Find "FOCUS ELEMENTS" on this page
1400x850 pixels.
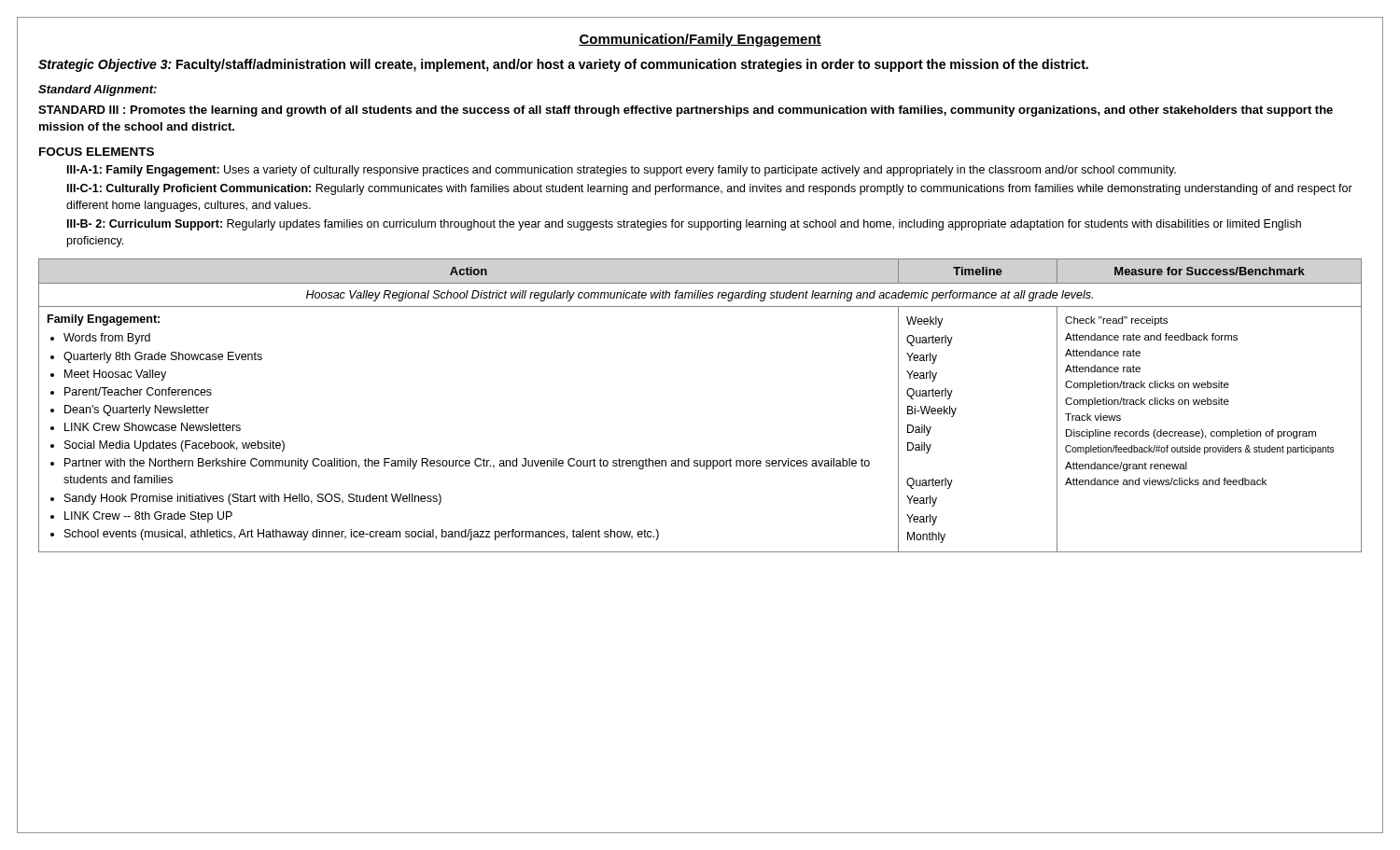pyautogui.click(x=96, y=152)
